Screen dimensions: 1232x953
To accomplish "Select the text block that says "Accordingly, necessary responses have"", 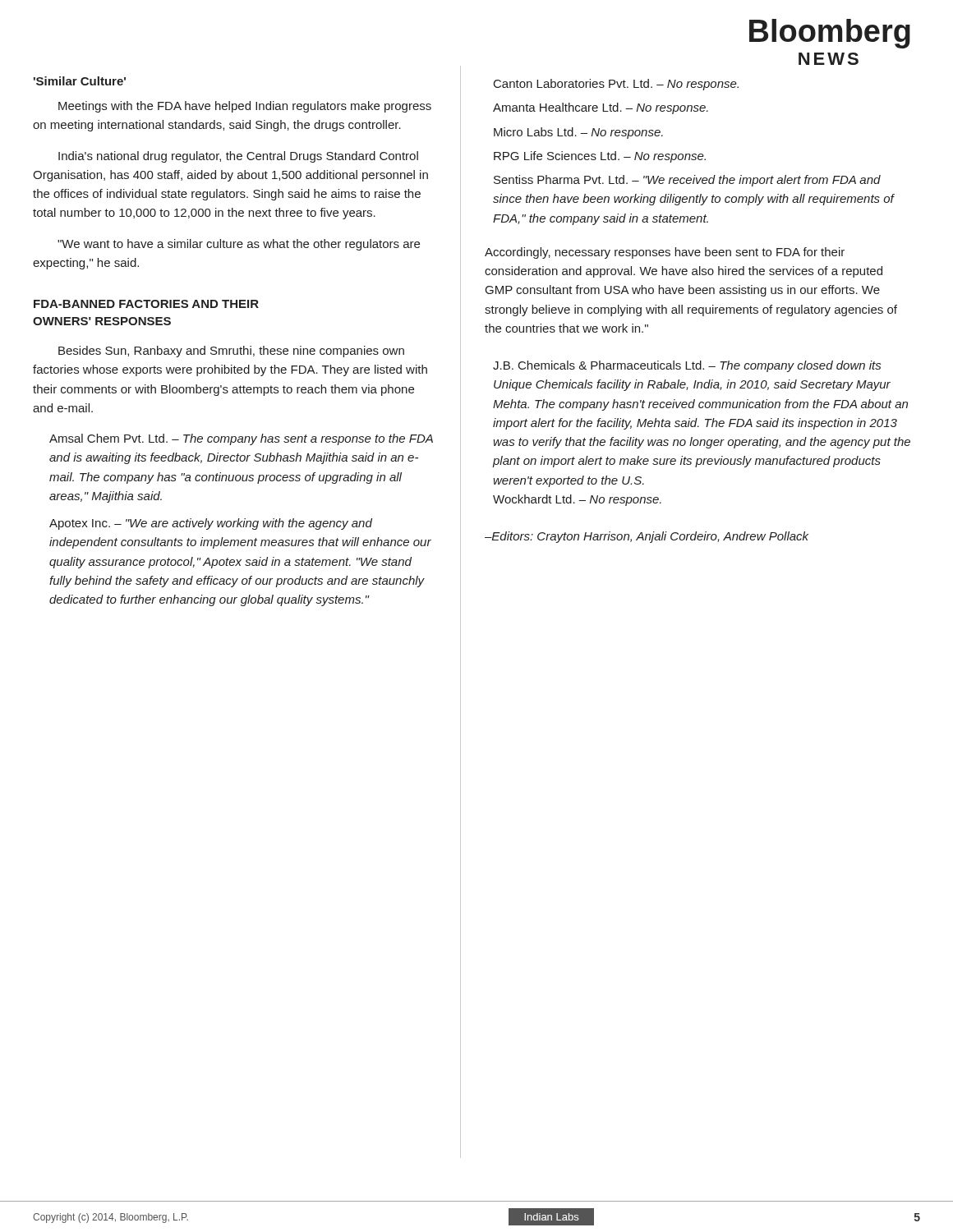I will 691,290.
